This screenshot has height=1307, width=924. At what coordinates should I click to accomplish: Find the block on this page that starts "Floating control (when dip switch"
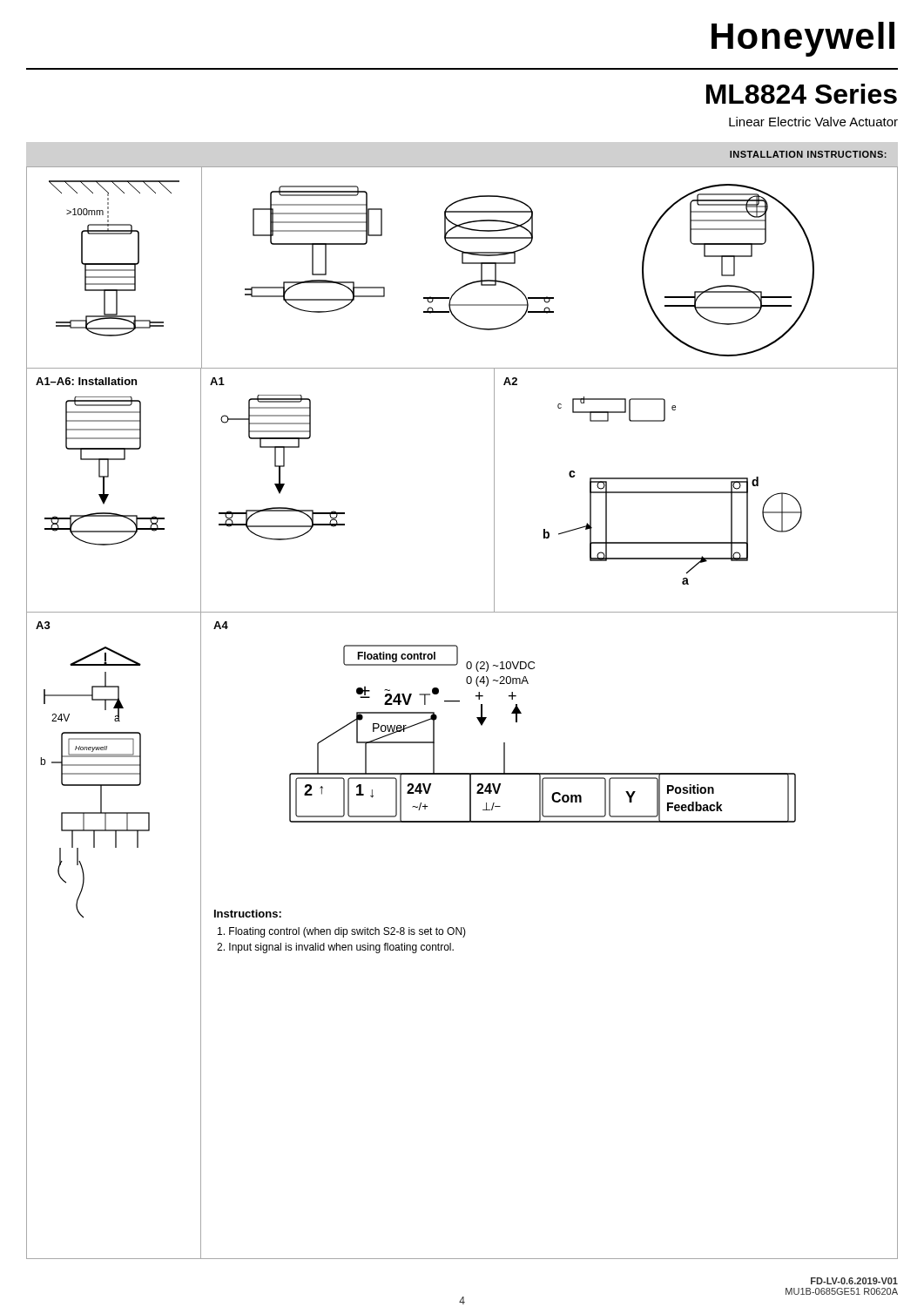click(x=341, y=931)
